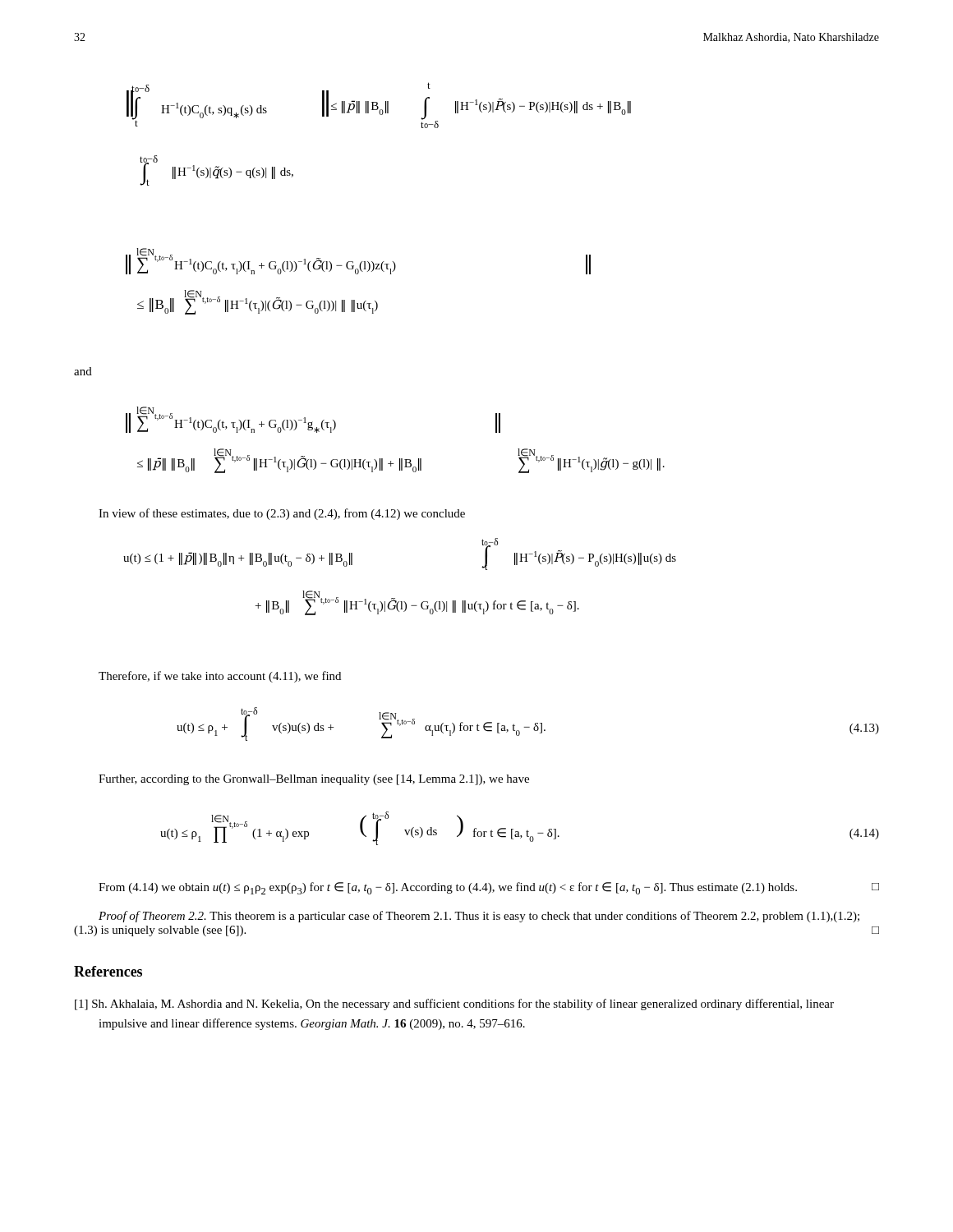Point to the formula beginning "‖ t₀−δ t ∫"
The width and height of the screenshot is (953, 1232).
(379, 105)
